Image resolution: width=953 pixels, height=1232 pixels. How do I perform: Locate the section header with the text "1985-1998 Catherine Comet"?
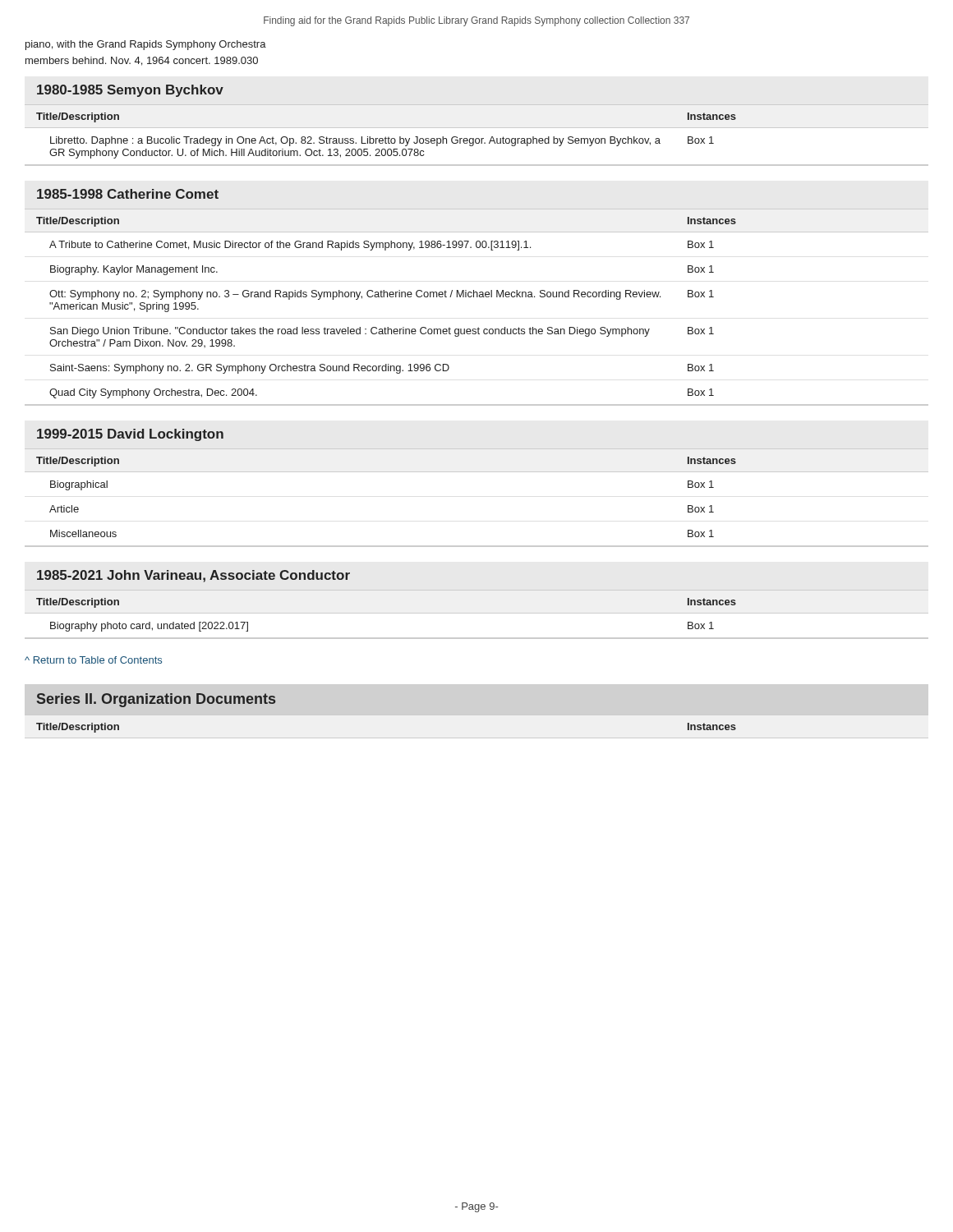coord(128,194)
